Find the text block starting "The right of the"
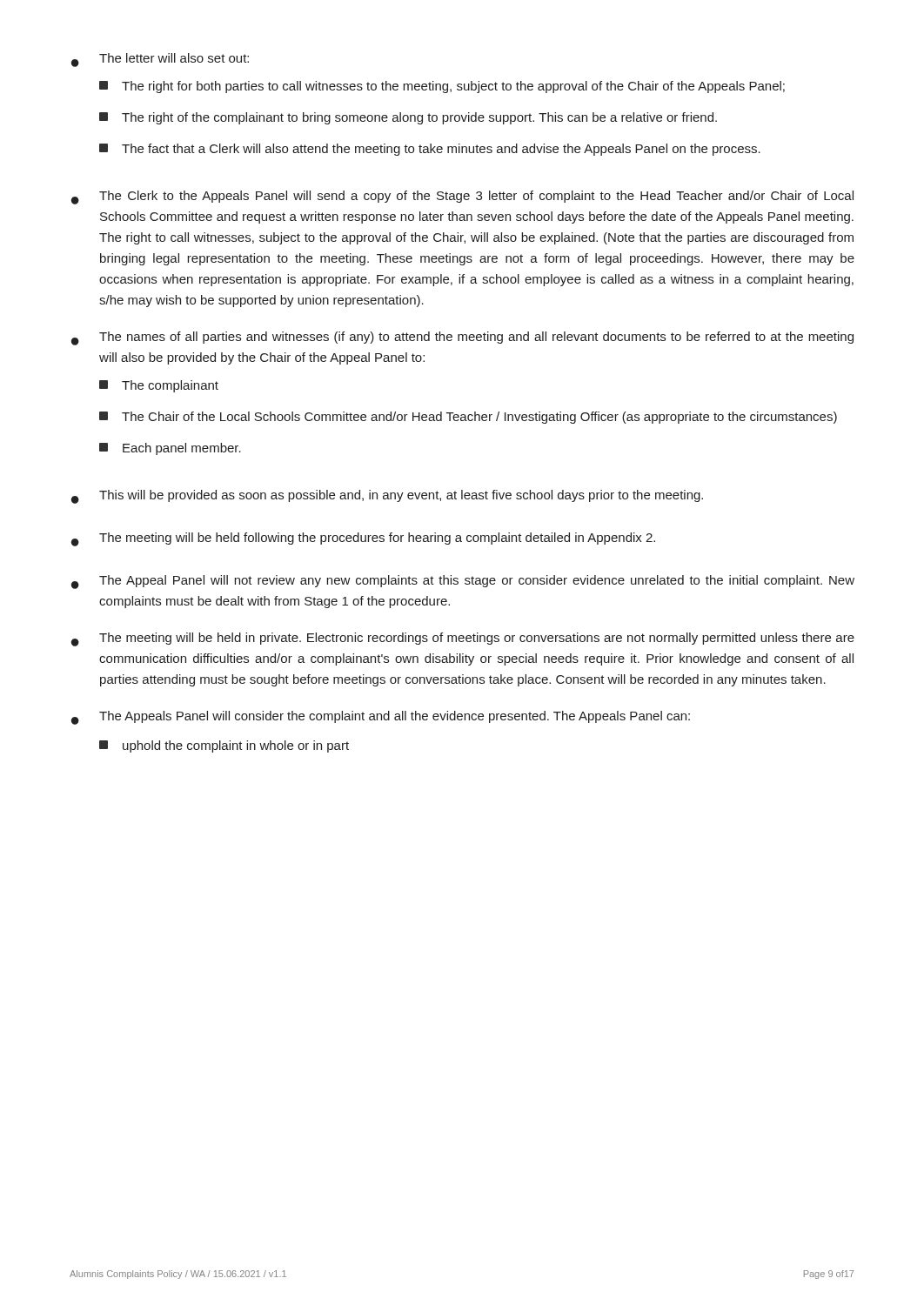 tap(477, 117)
